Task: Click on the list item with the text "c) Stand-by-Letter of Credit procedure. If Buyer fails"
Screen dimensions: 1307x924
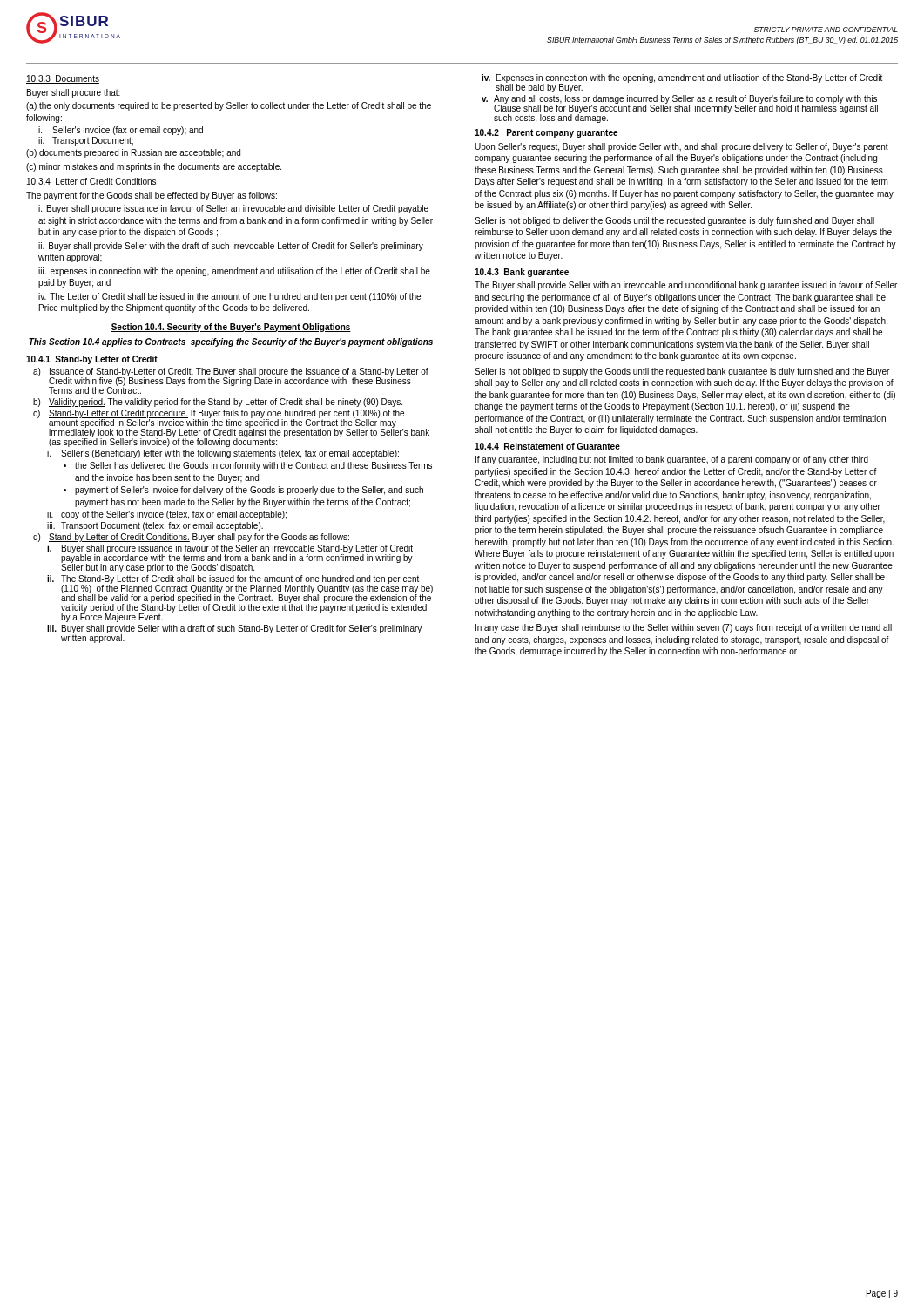Action: [234, 428]
